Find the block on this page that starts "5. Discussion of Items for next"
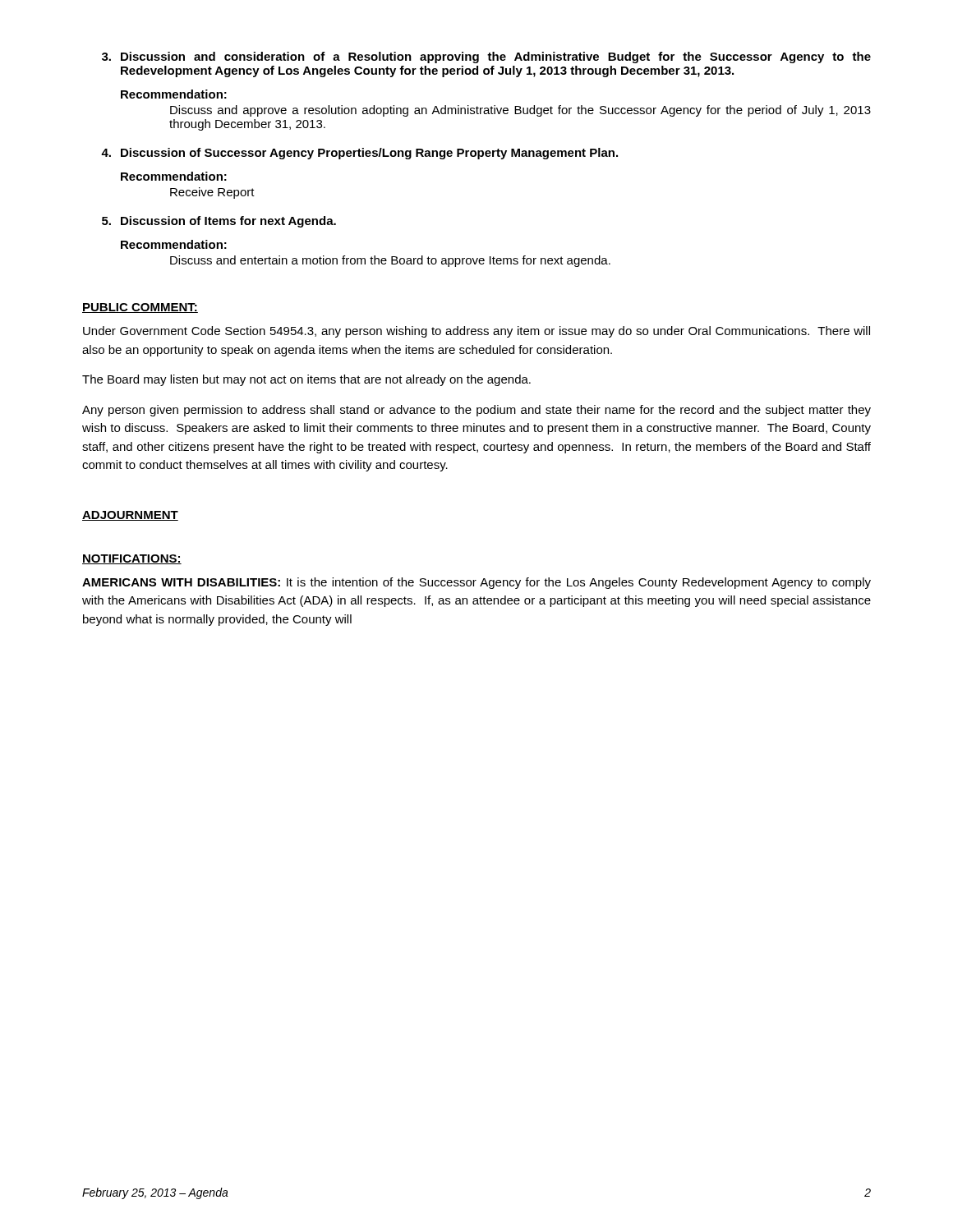This screenshot has height=1232, width=953. (219, 222)
